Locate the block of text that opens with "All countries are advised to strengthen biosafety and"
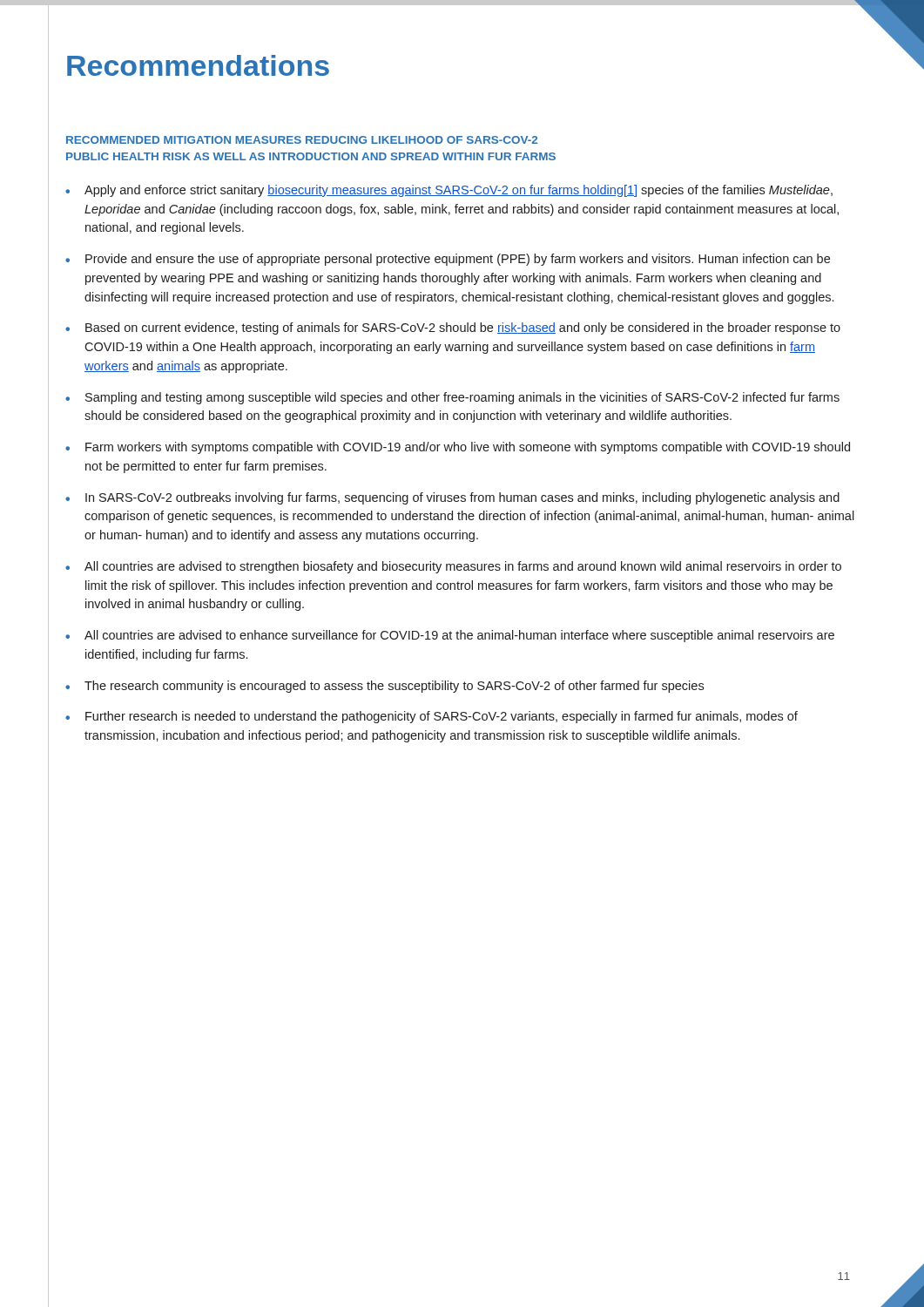The image size is (924, 1307). (x=463, y=585)
